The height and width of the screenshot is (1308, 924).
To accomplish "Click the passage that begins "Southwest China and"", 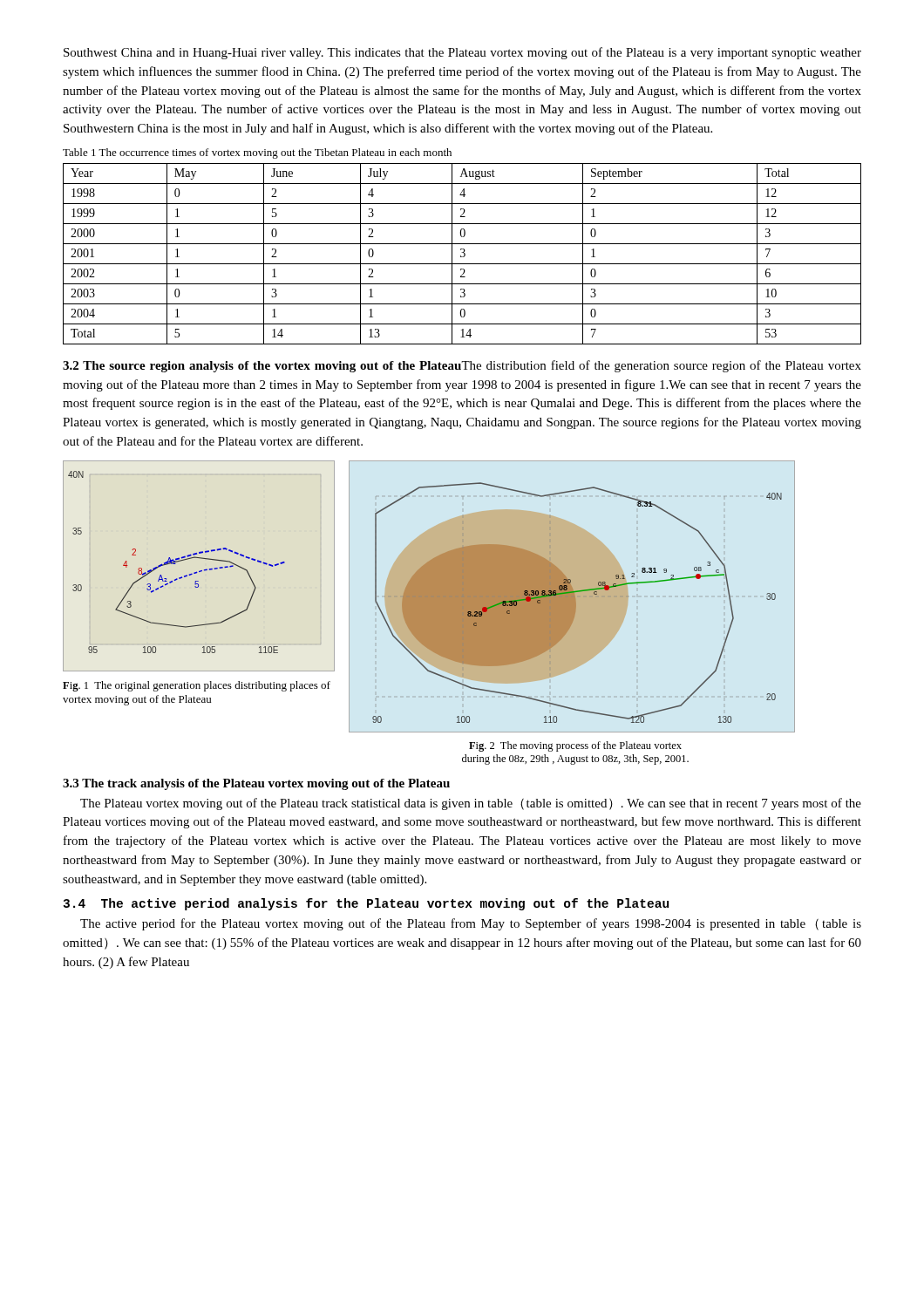I will point(462,90).
